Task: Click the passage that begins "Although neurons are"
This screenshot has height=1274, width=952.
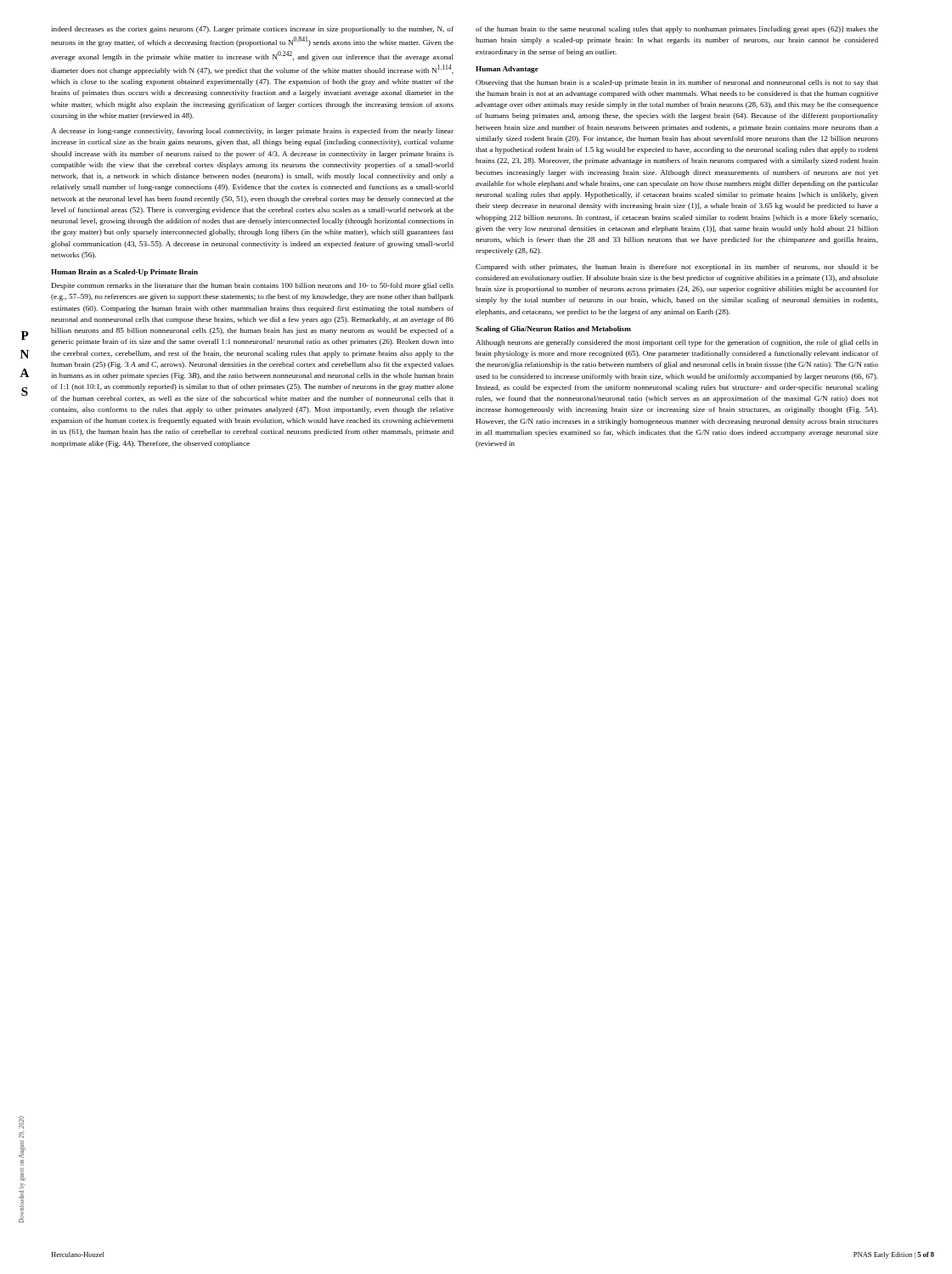Action: [677, 393]
